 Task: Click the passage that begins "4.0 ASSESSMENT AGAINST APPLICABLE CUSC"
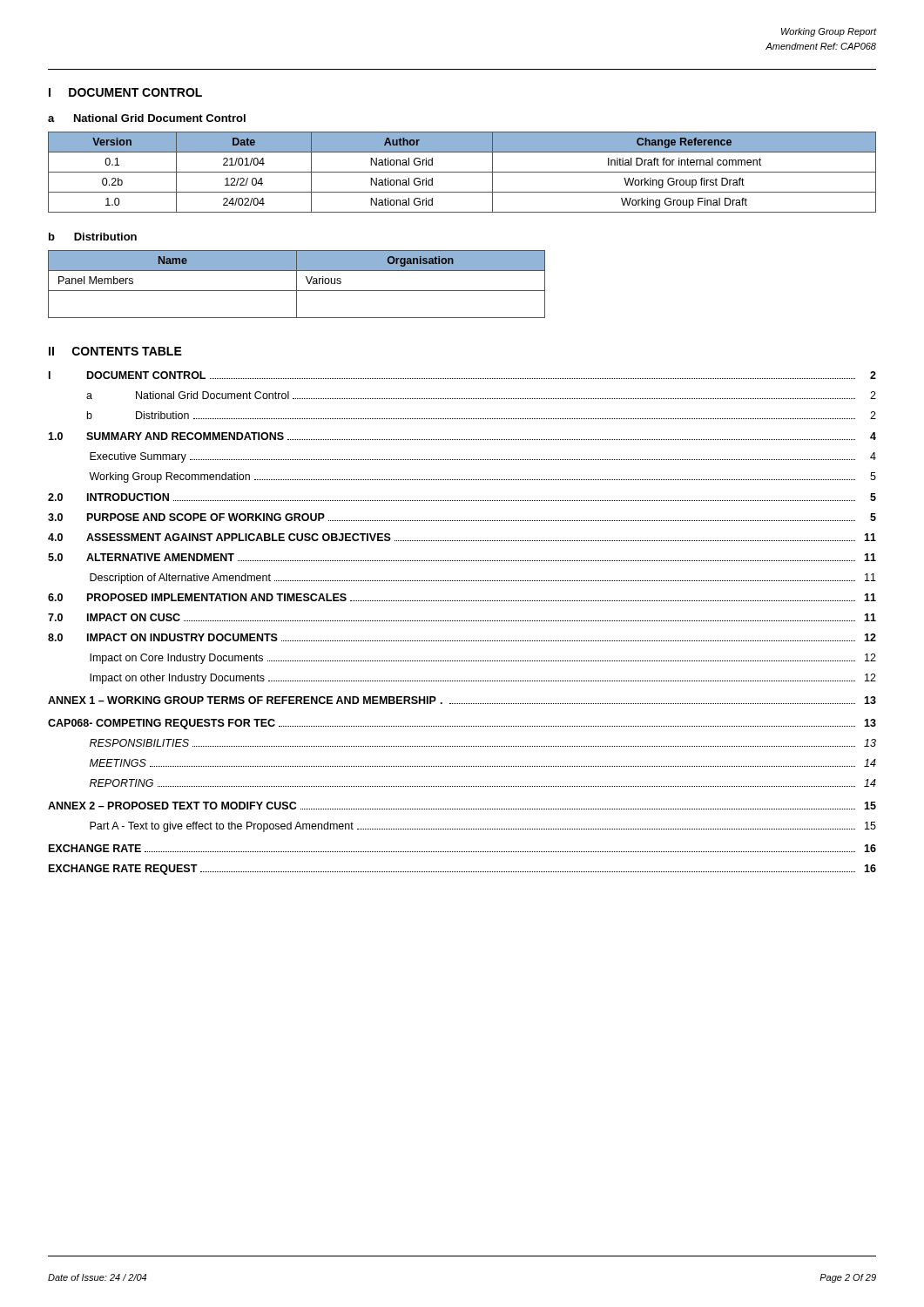[x=462, y=538]
